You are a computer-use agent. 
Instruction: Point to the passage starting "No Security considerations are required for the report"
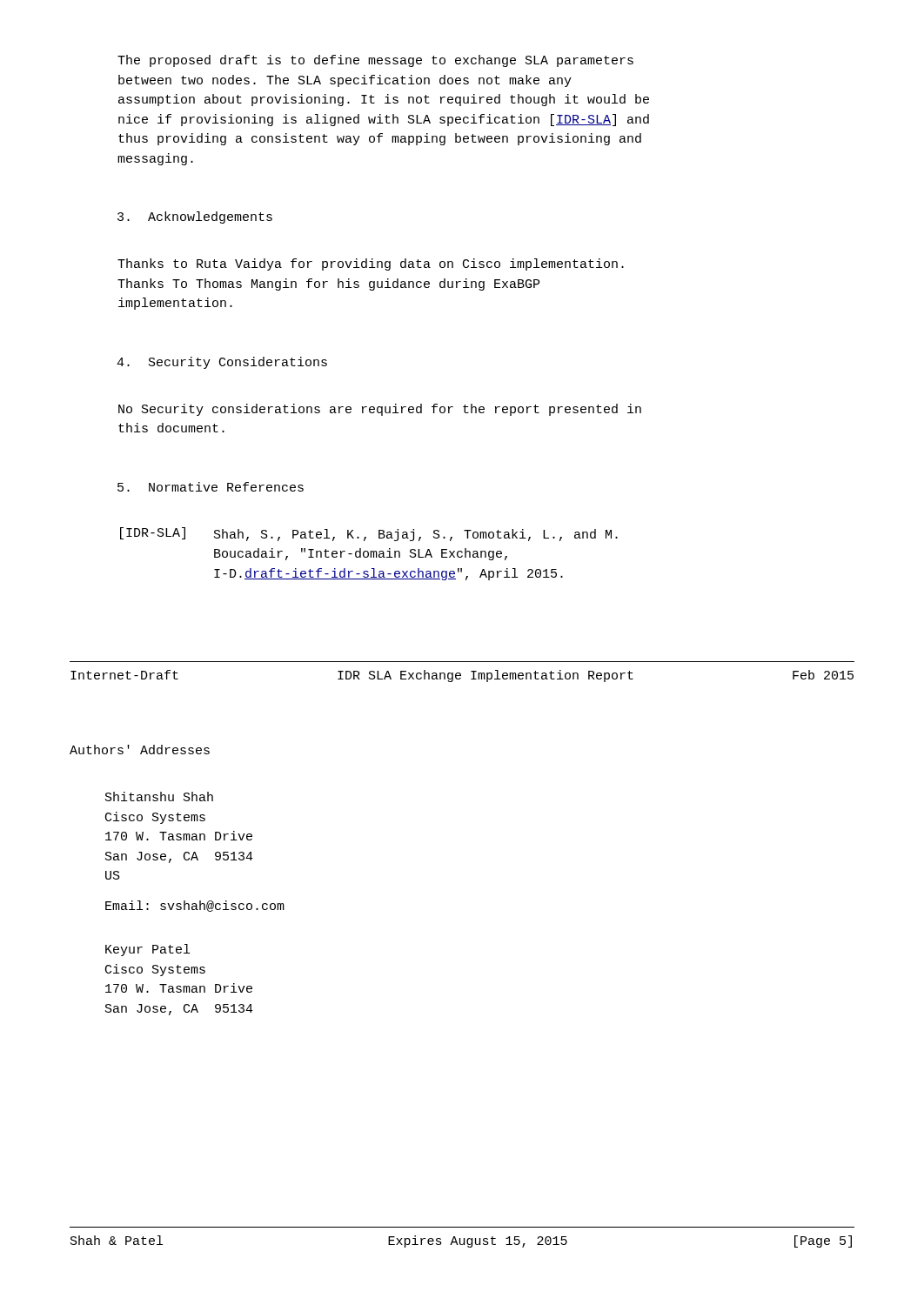click(x=380, y=420)
